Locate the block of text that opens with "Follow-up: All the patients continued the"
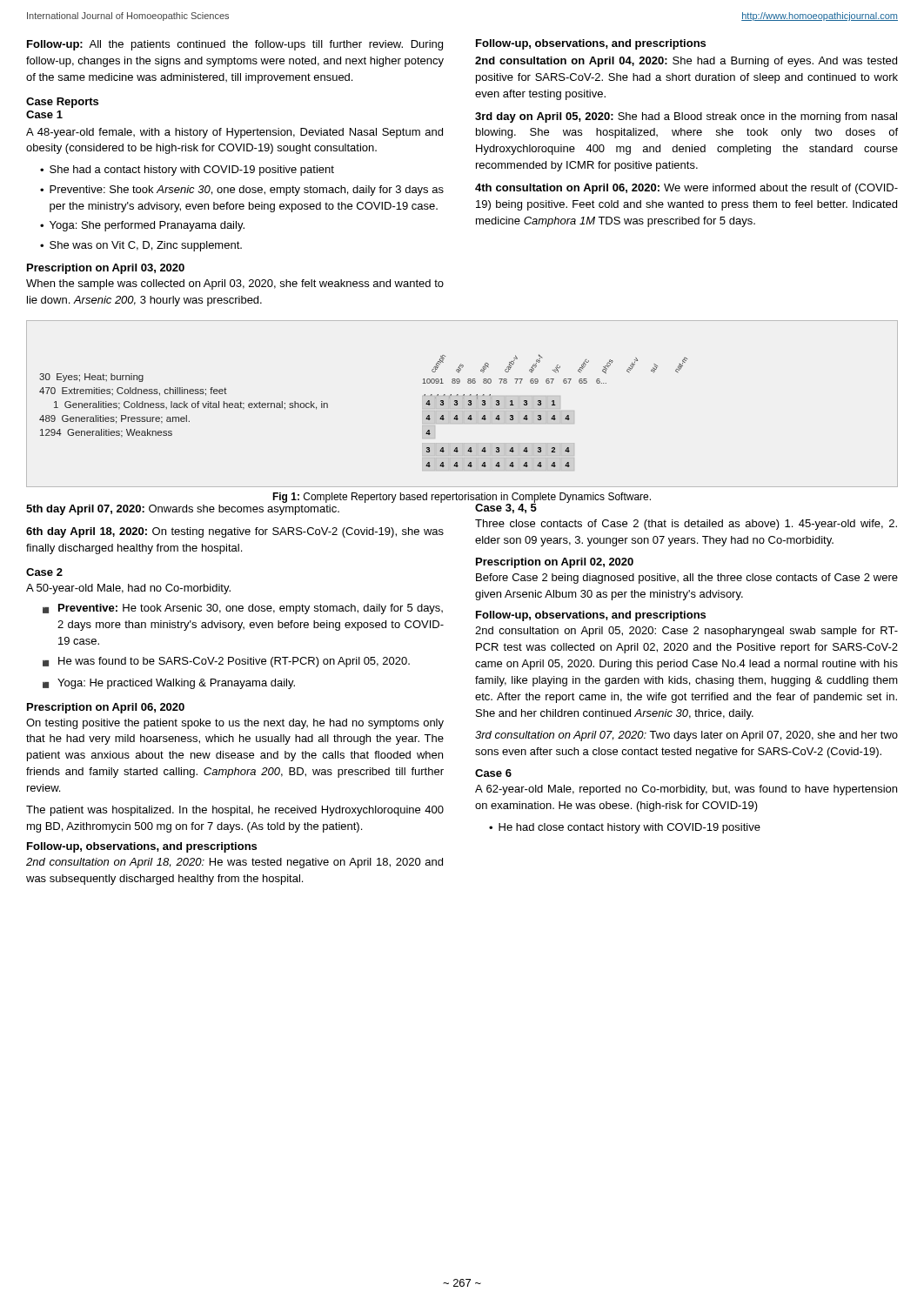The width and height of the screenshot is (924, 1305). pos(235,60)
